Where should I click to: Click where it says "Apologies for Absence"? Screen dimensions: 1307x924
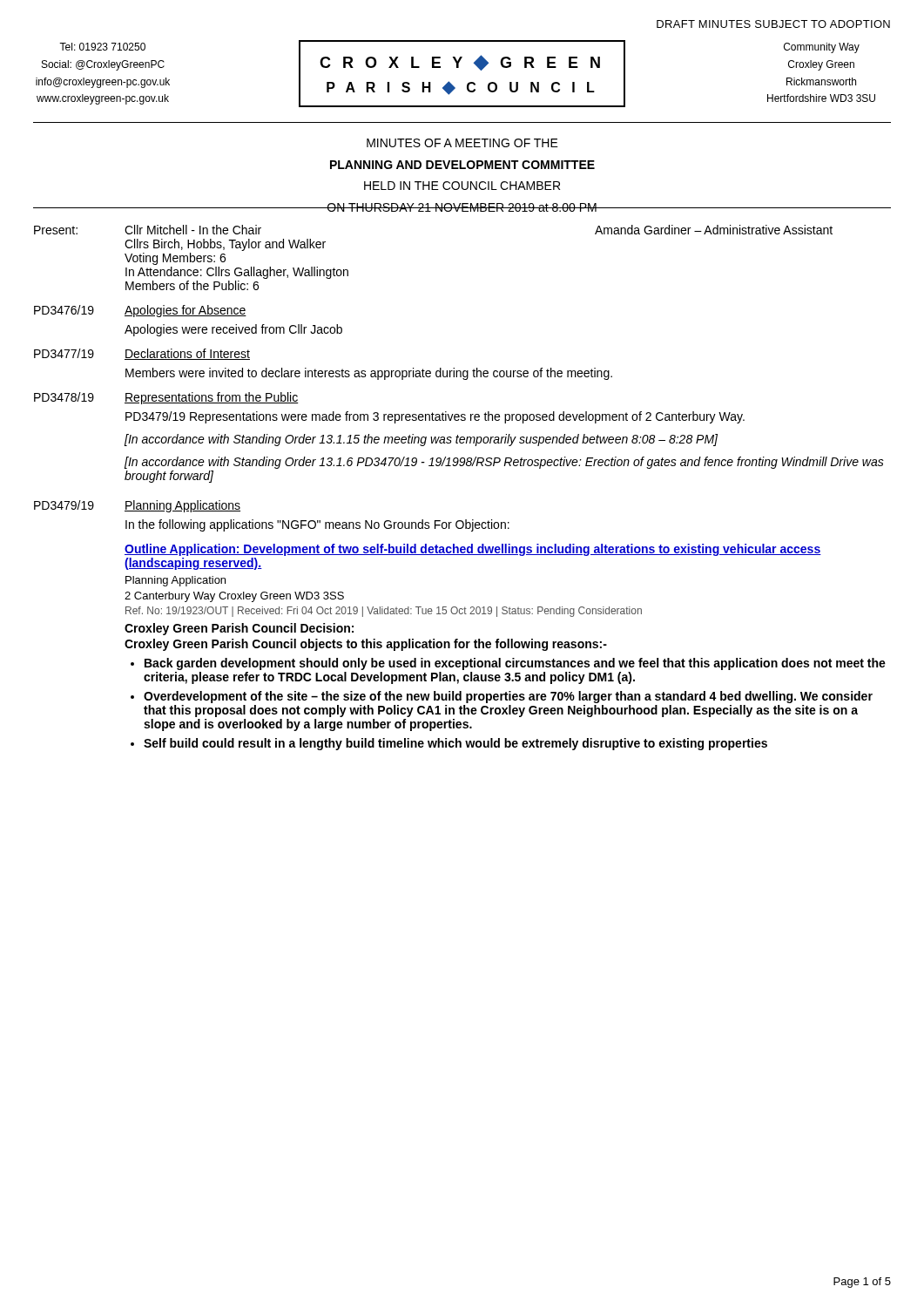click(185, 310)
